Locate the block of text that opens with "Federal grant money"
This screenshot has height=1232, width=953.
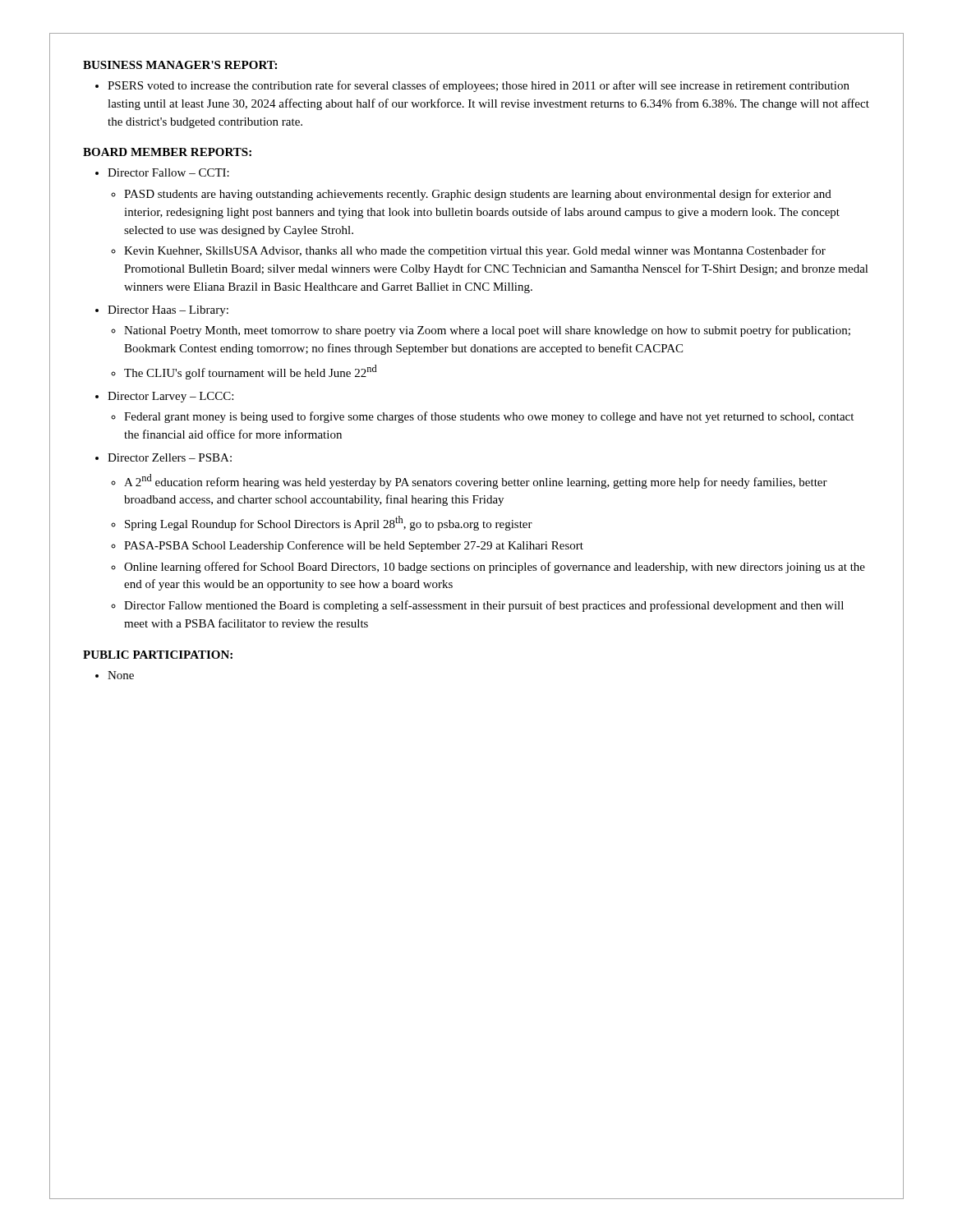coord(489,426)
